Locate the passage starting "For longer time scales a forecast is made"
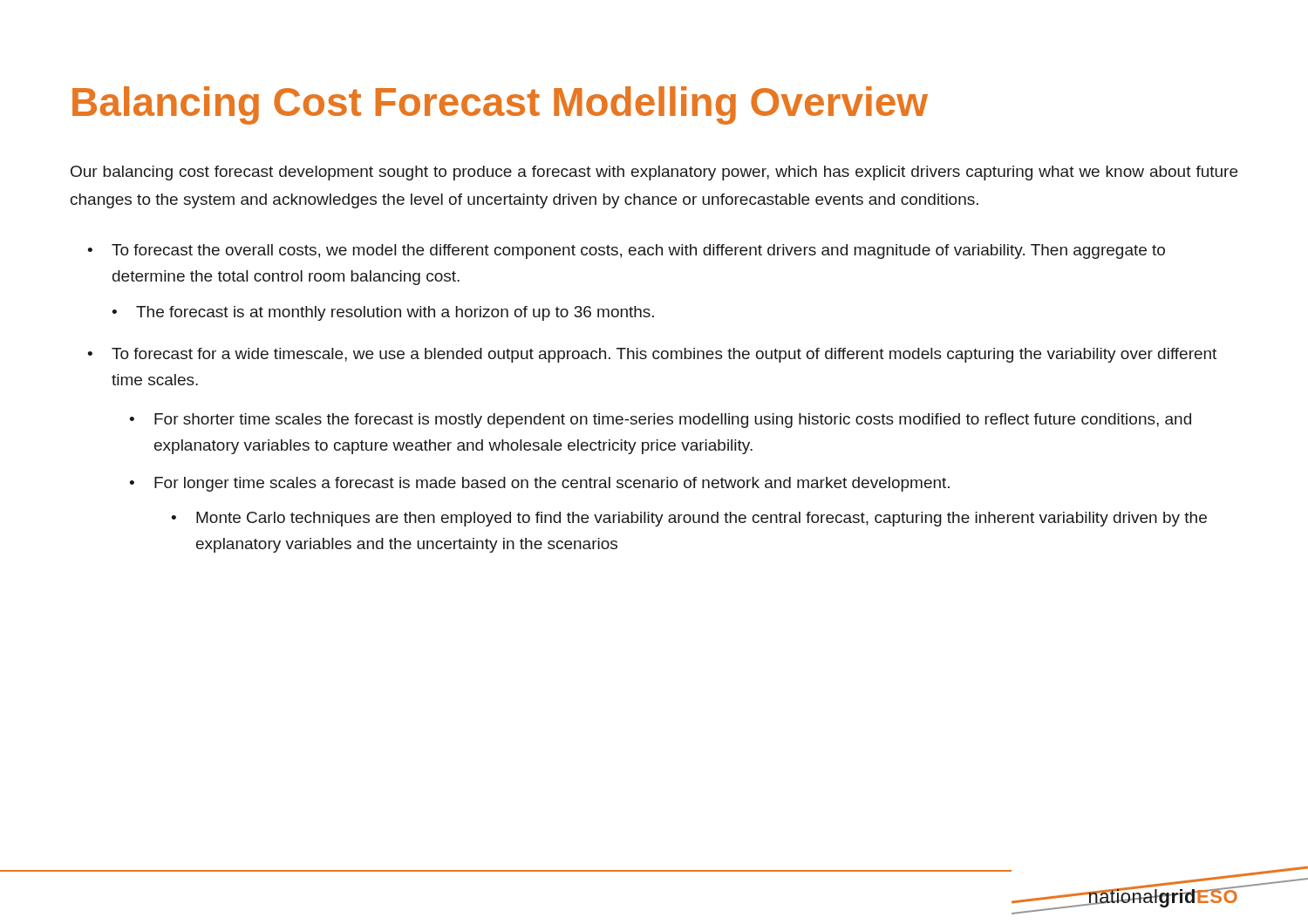Viewport: 1308px width, 924px height. 696,515
